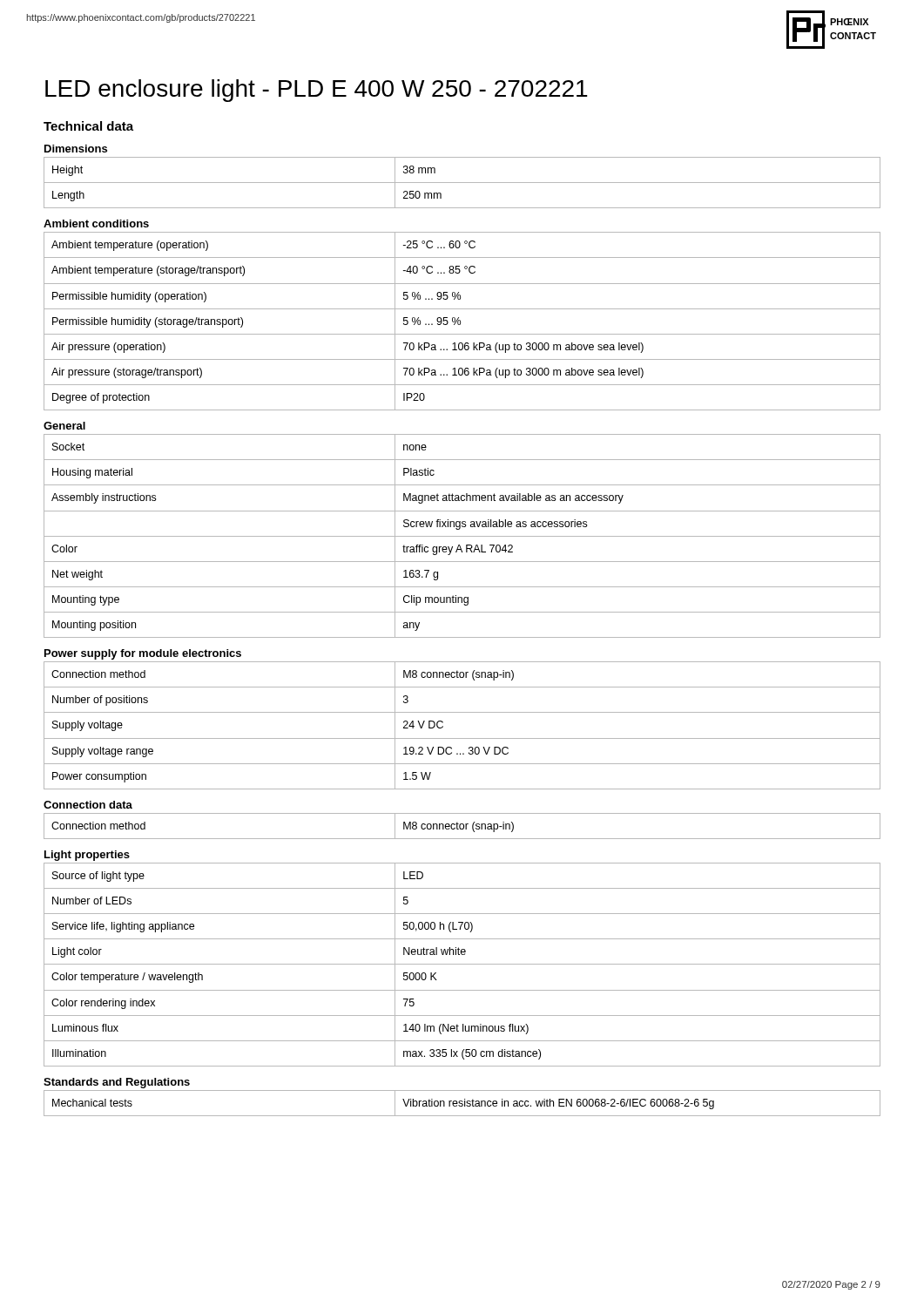
Task: Select the table that reads "Vibration resistance in acc."
Action: pos(462,1103)
